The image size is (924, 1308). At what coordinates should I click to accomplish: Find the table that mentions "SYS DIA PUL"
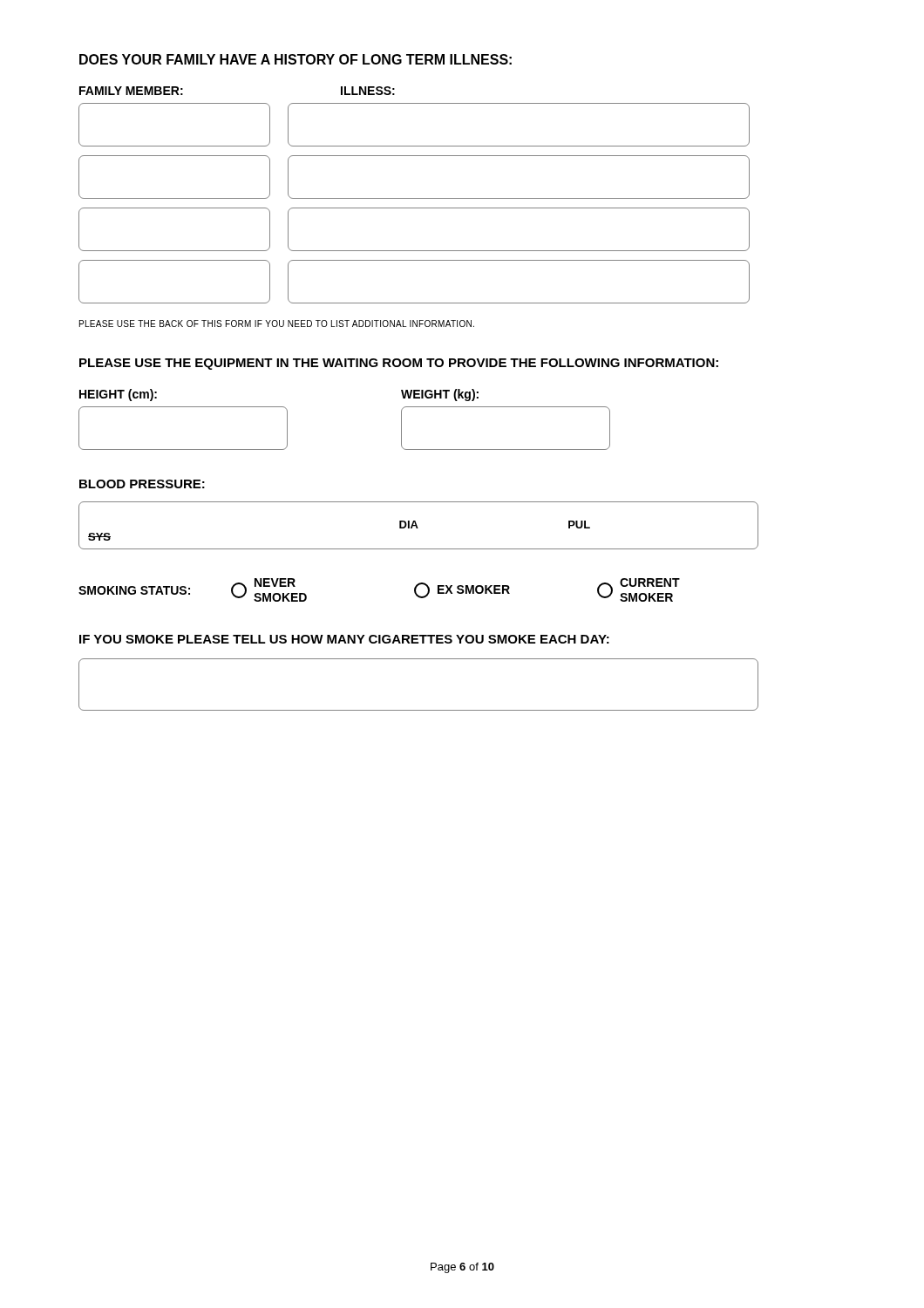[462, 525]
